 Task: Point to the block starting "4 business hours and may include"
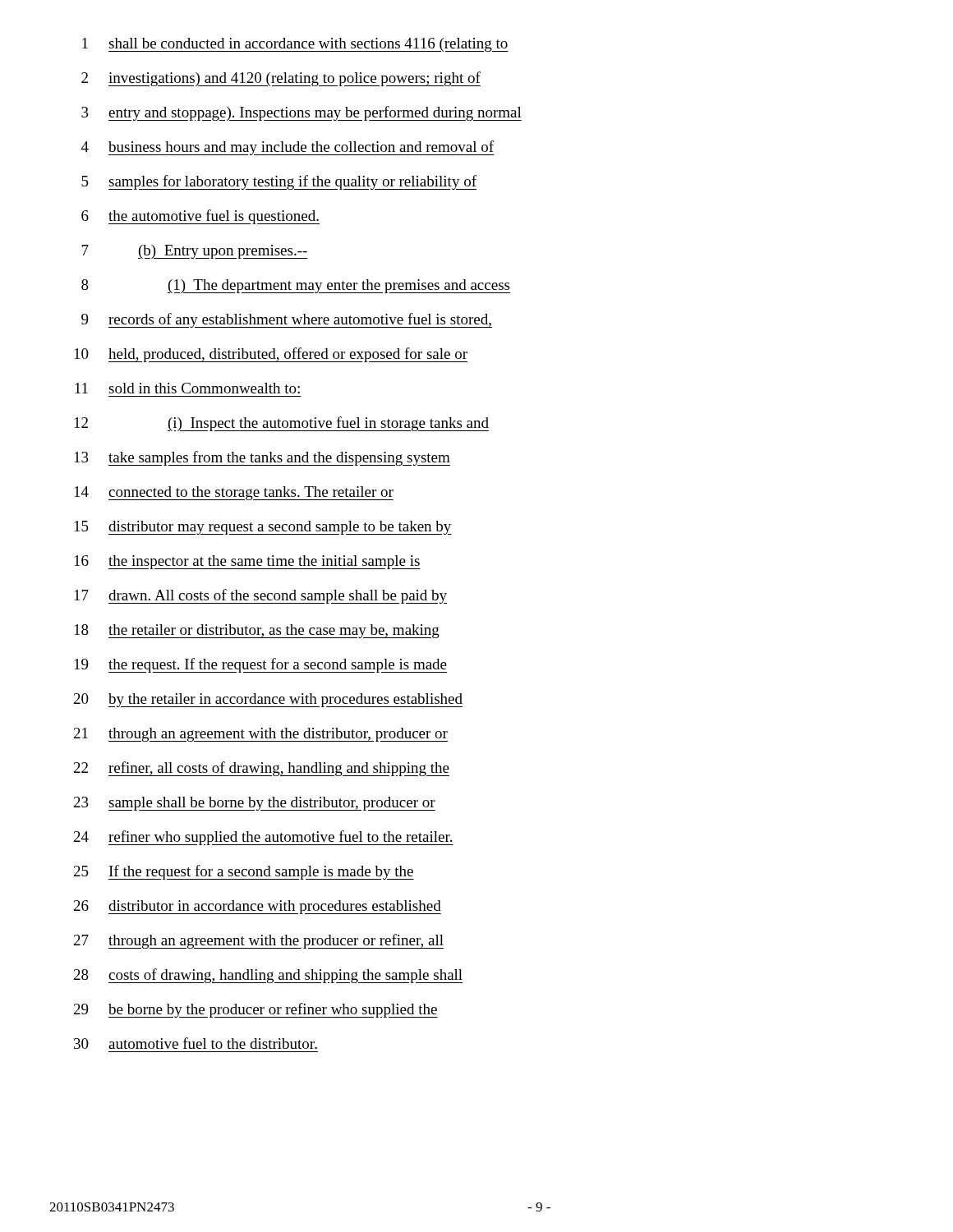point(272,146)
